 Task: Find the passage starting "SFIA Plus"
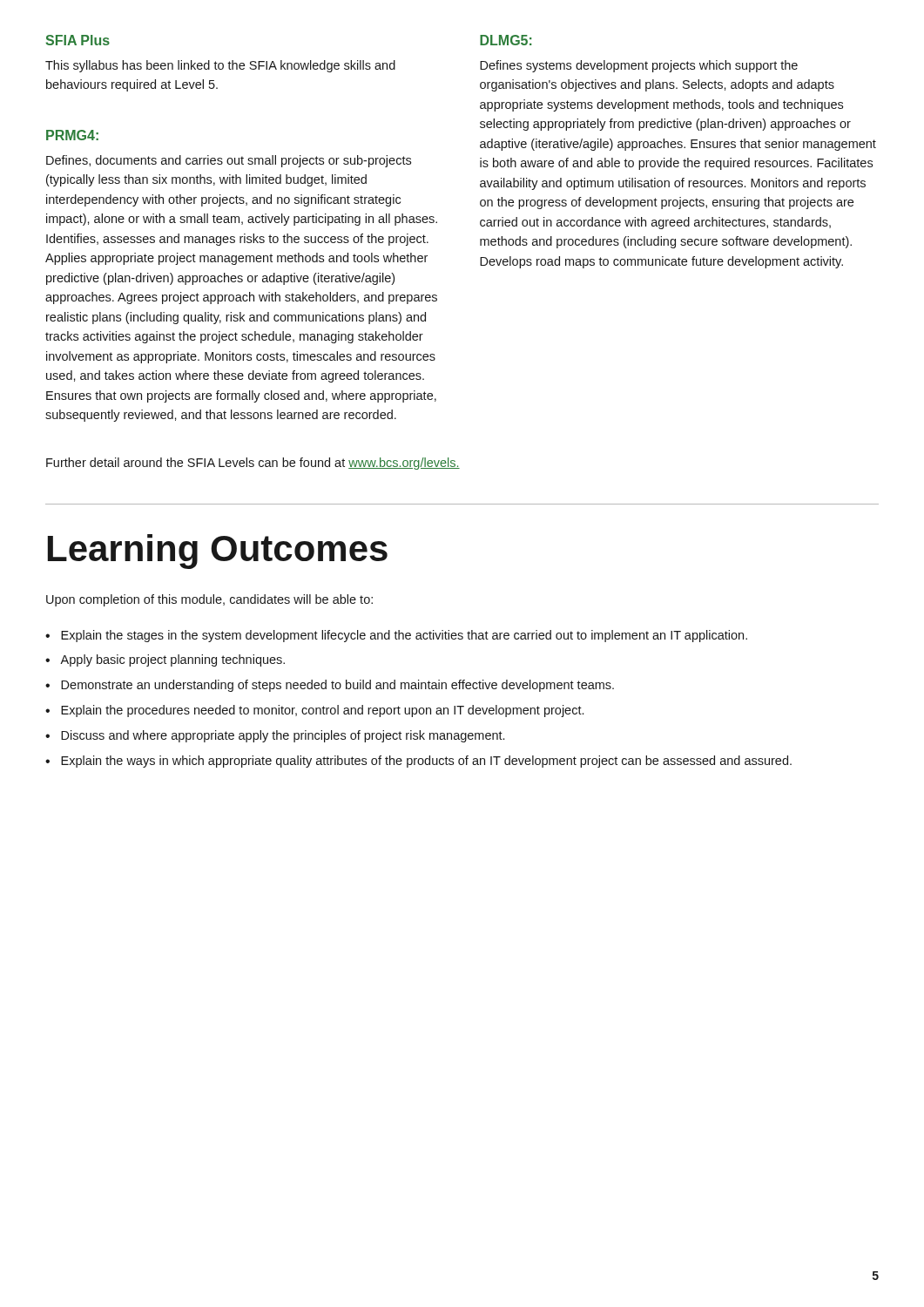(x=78, y=40)
